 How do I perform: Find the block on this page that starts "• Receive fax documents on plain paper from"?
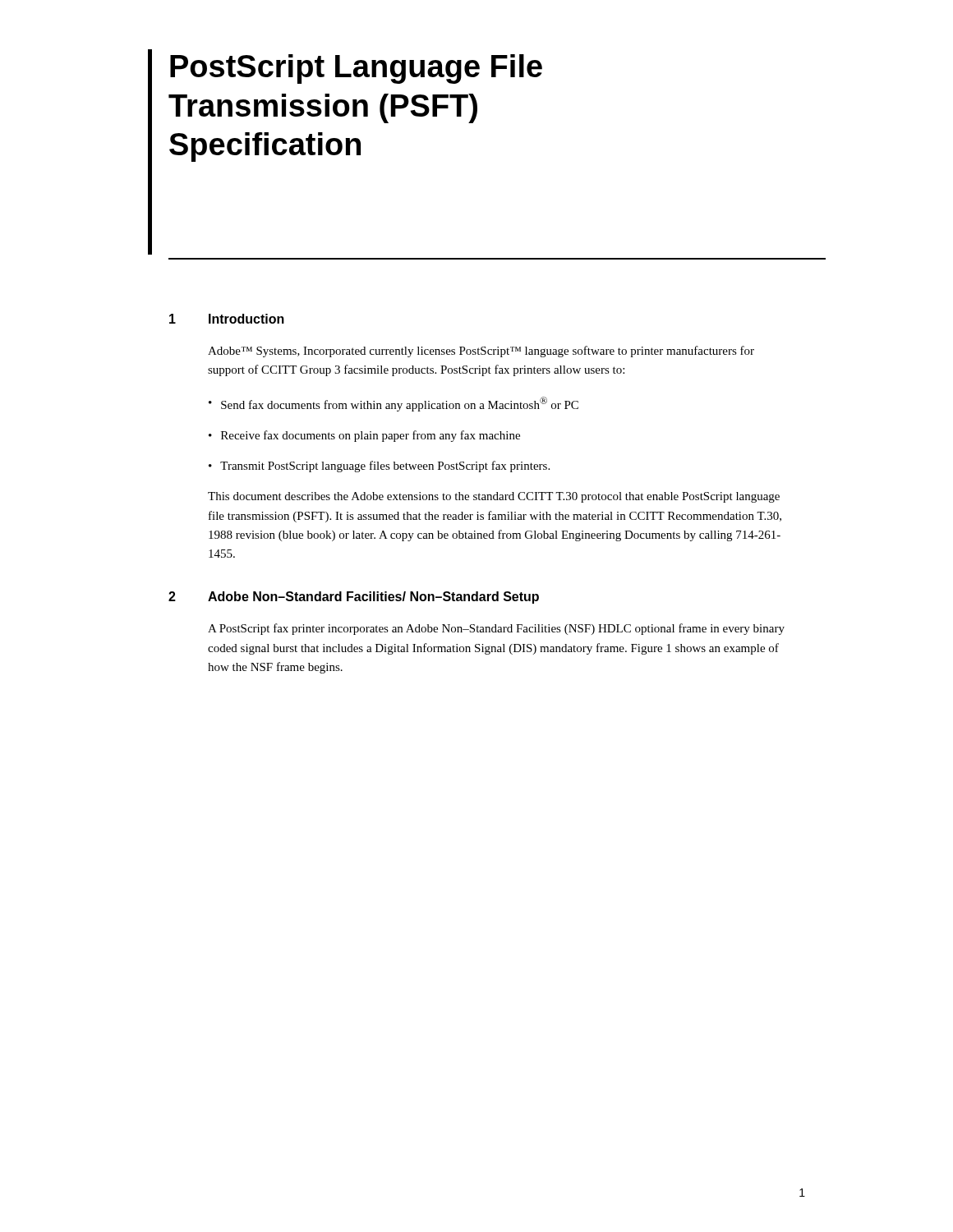pyautogui.click(x=364, y=436)
